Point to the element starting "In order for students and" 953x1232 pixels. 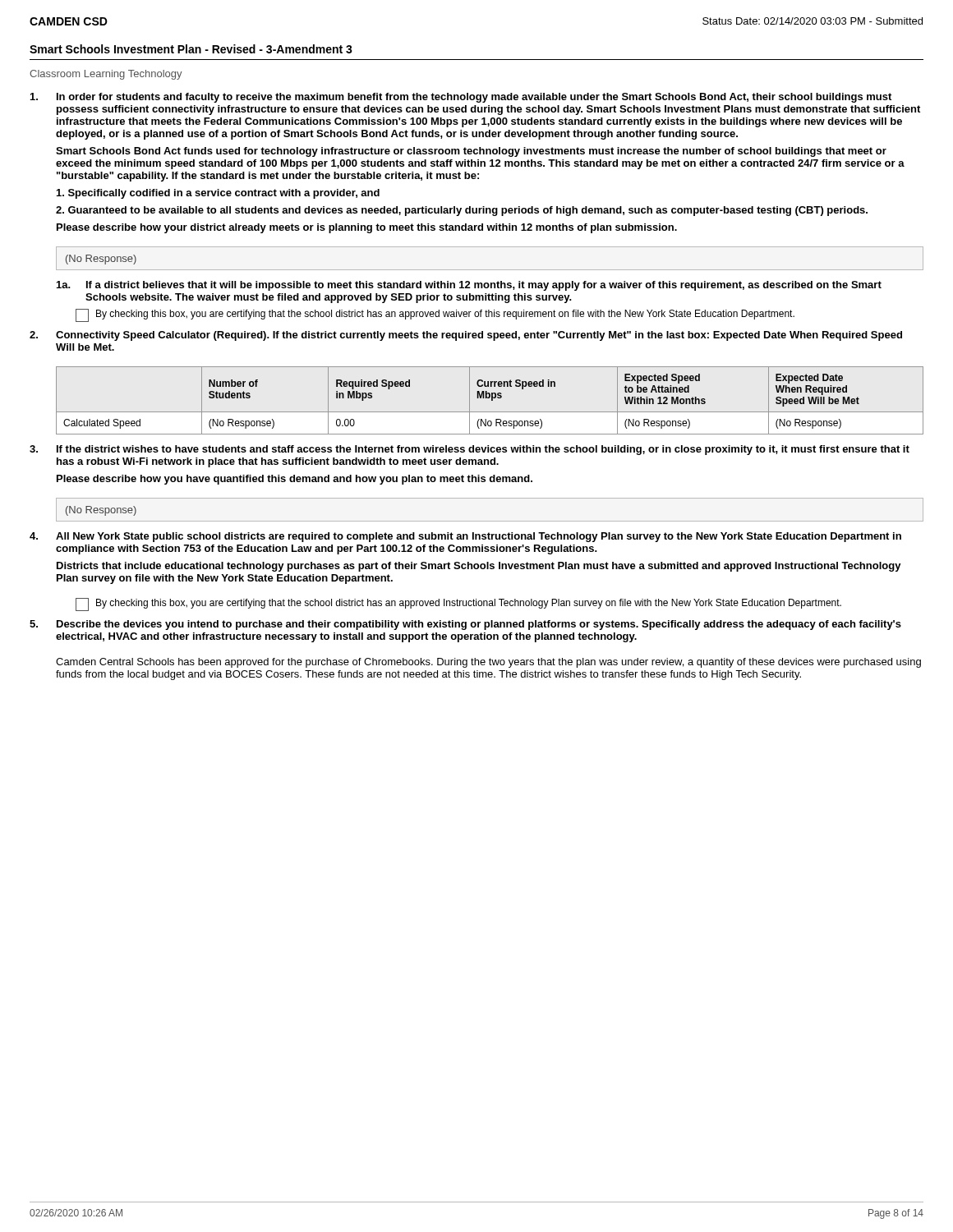click(490, 162)
